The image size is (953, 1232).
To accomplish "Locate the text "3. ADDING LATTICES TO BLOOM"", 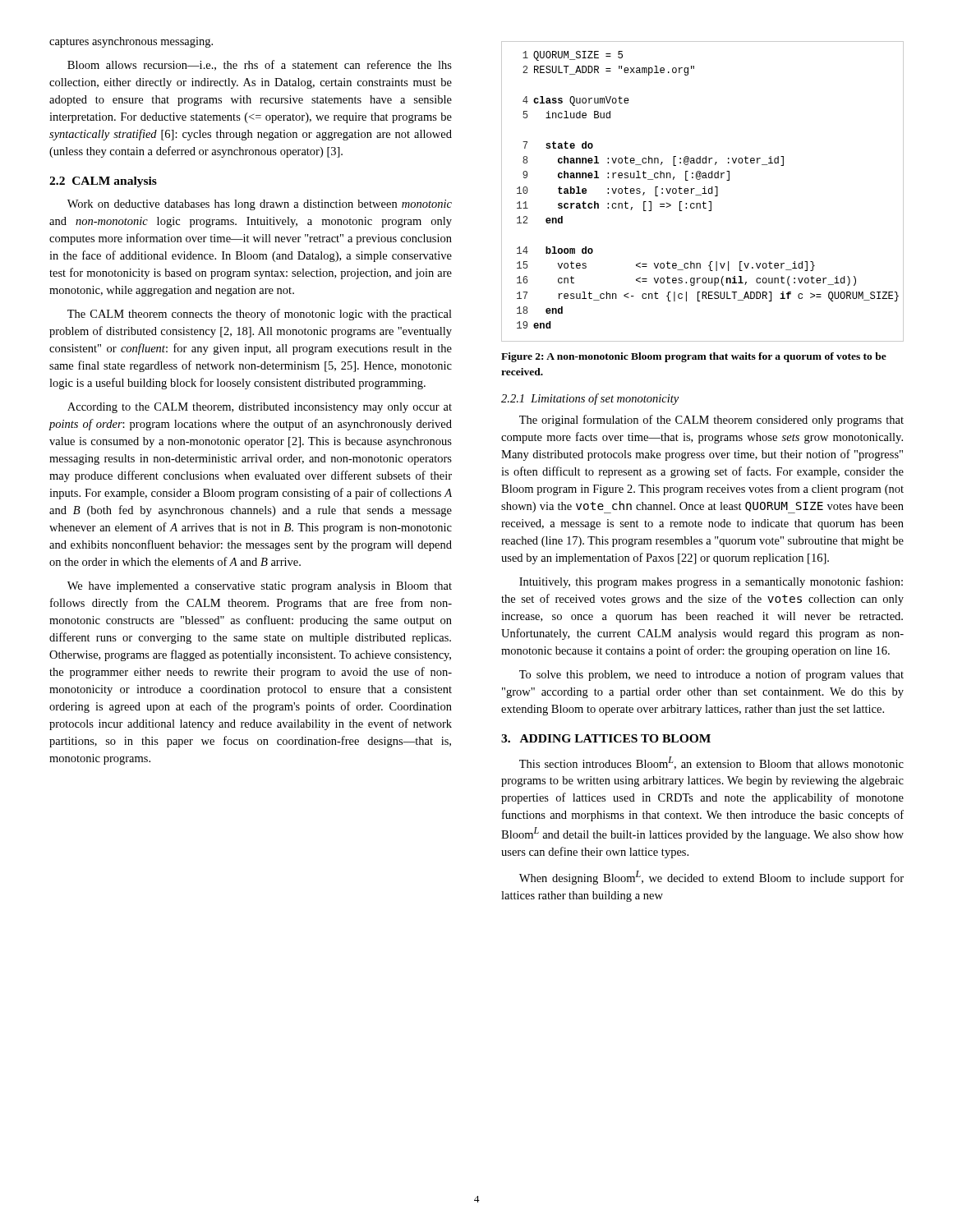I will [x=702, y=739].
